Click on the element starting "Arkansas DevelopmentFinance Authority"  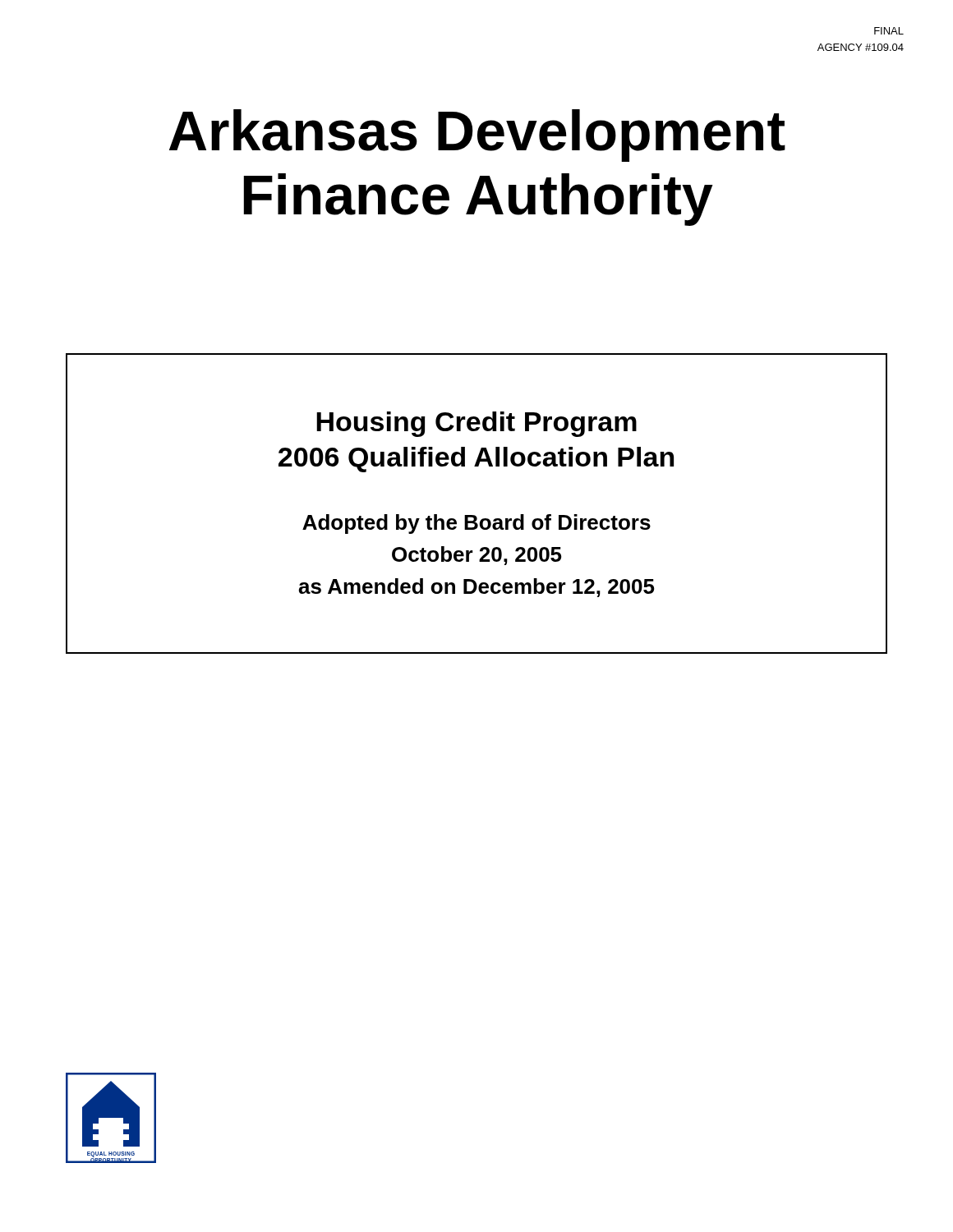click(x=476, y=163)
